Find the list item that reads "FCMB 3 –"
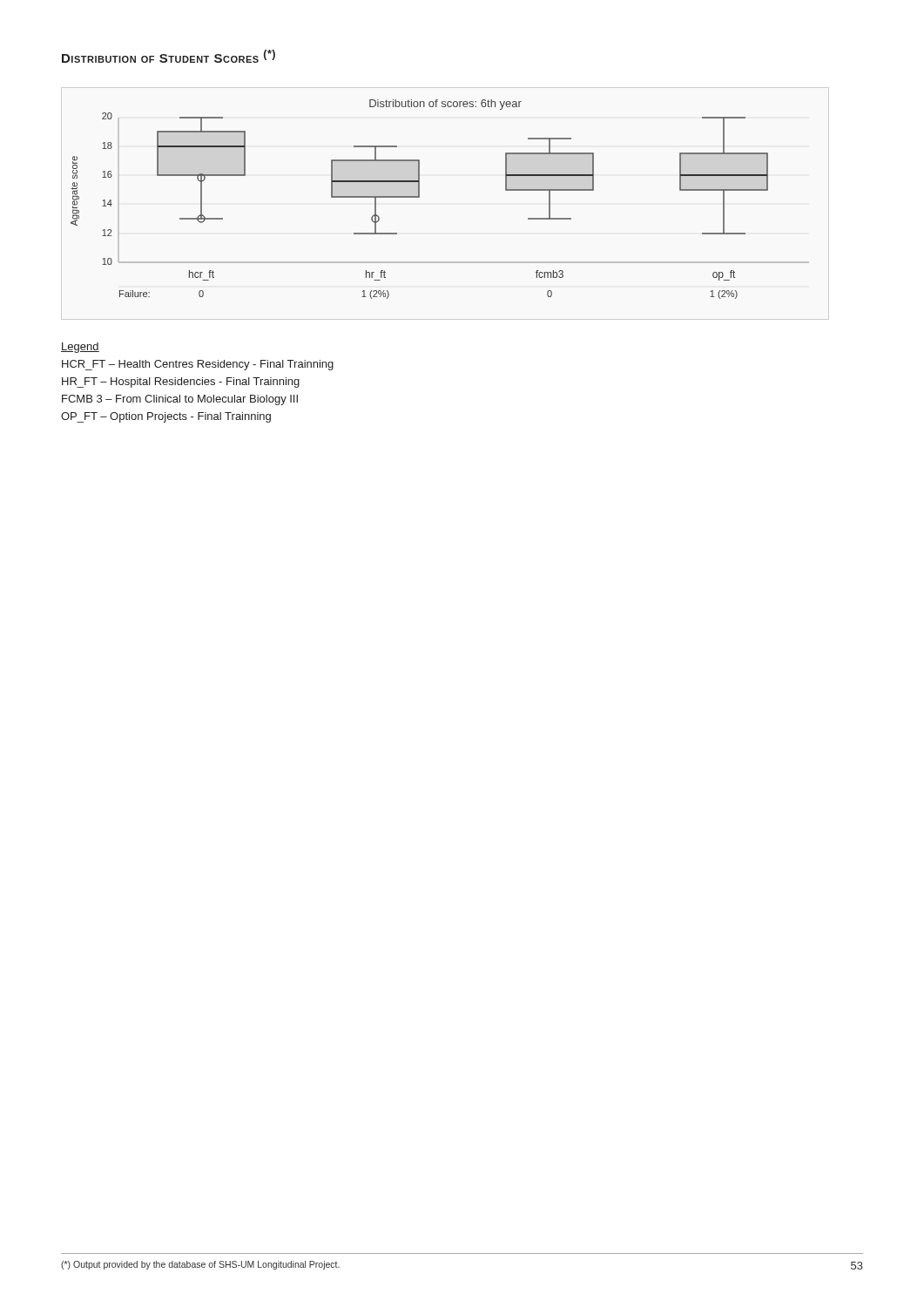The image size is (924, 1307). pos(180,399)
